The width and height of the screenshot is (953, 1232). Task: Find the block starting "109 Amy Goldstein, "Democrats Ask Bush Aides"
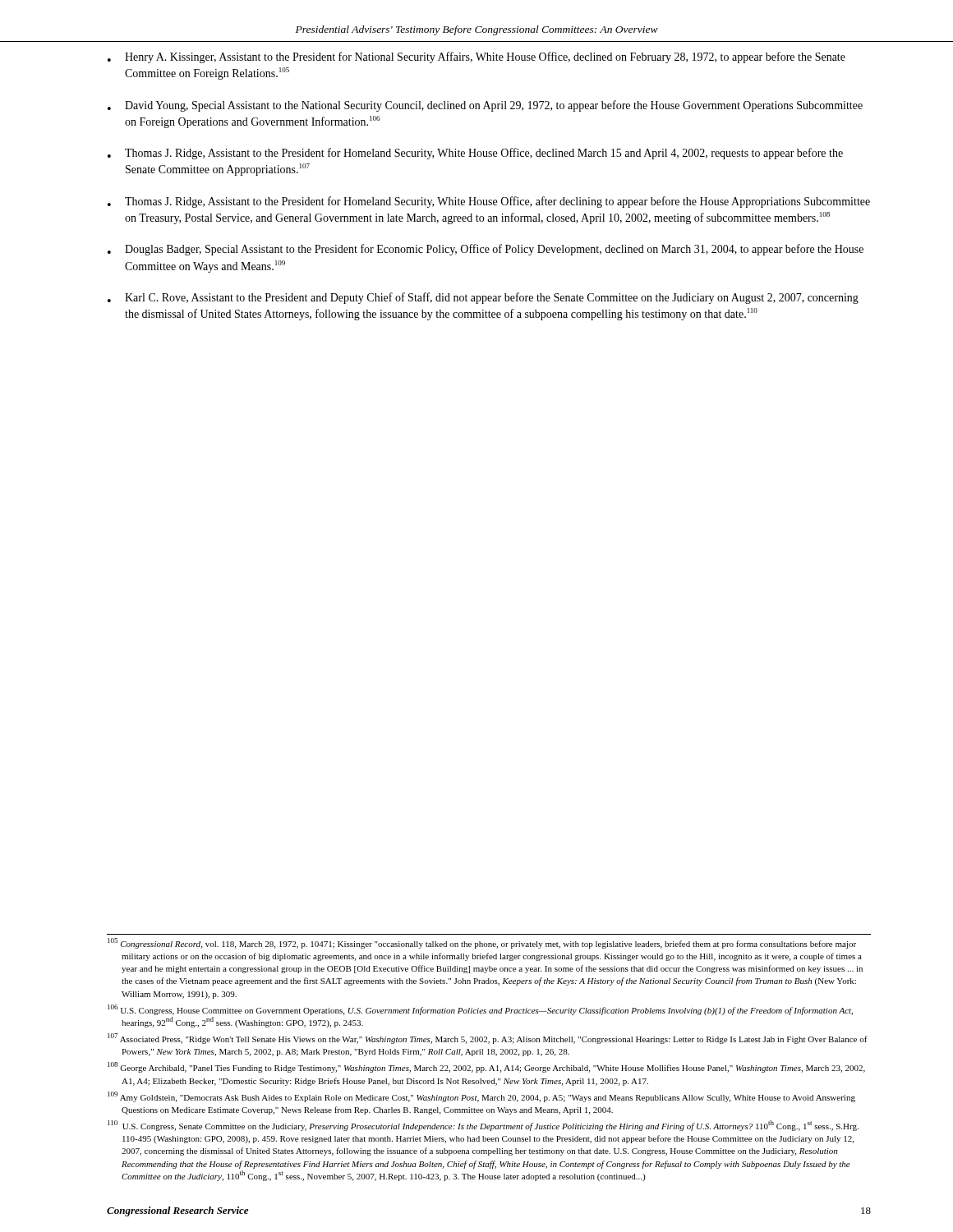click(481, 1103)
